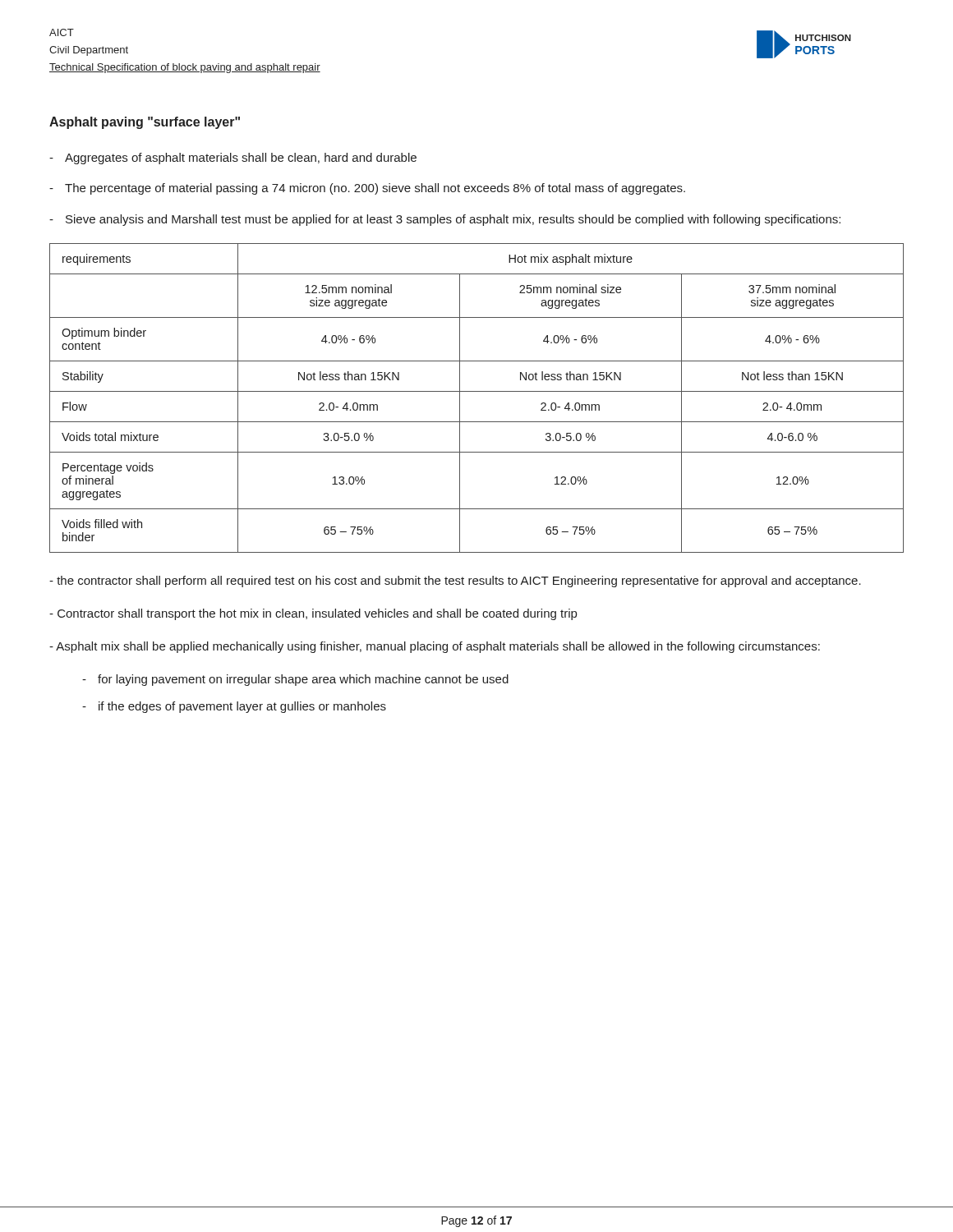
Task: Select the region starting "Asphalt mix shall be applied"
Action: [x=435, y=646]
